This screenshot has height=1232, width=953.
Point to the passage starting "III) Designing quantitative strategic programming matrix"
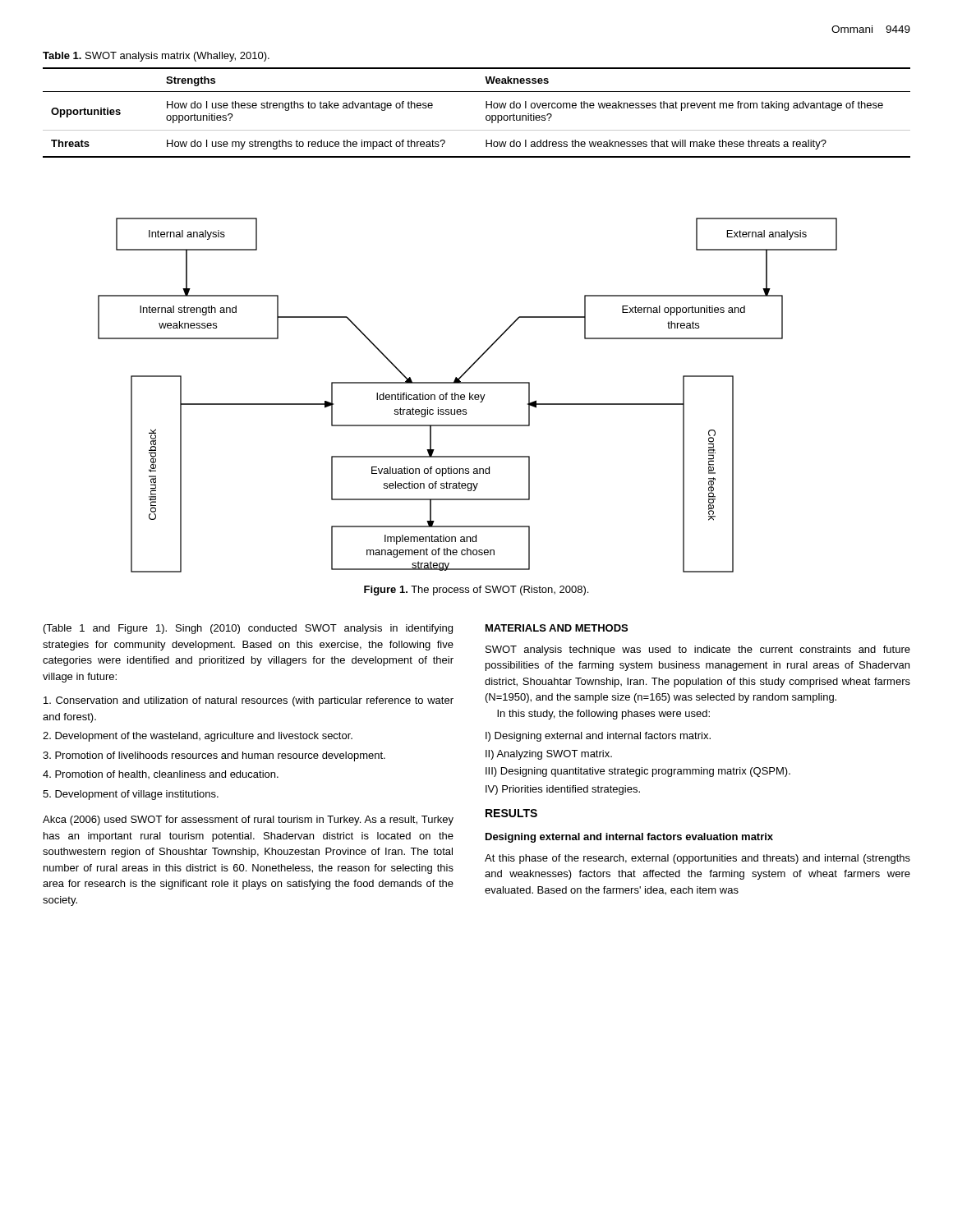coord(638,771)
